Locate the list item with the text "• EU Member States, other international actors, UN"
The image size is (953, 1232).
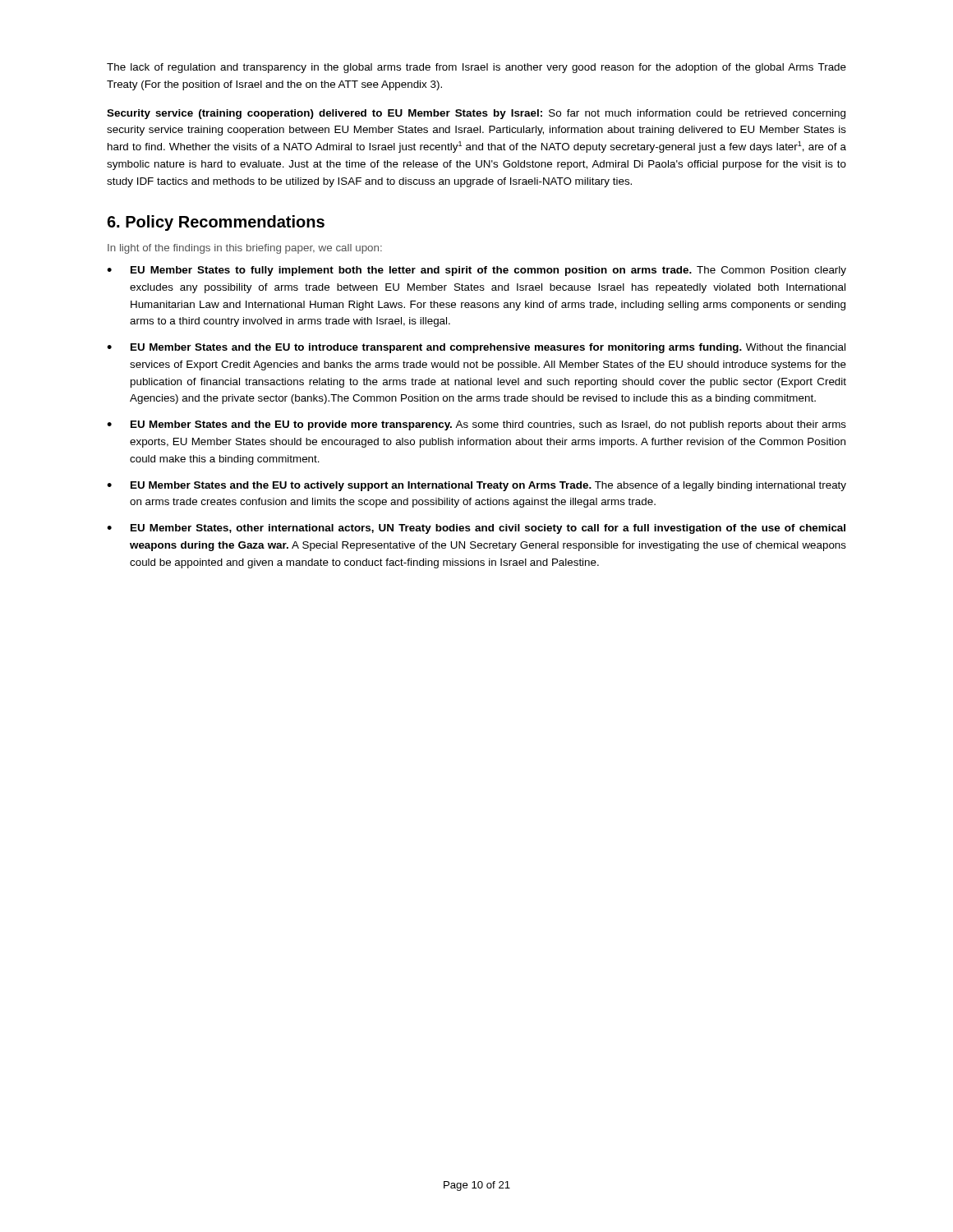pos(476,546)
